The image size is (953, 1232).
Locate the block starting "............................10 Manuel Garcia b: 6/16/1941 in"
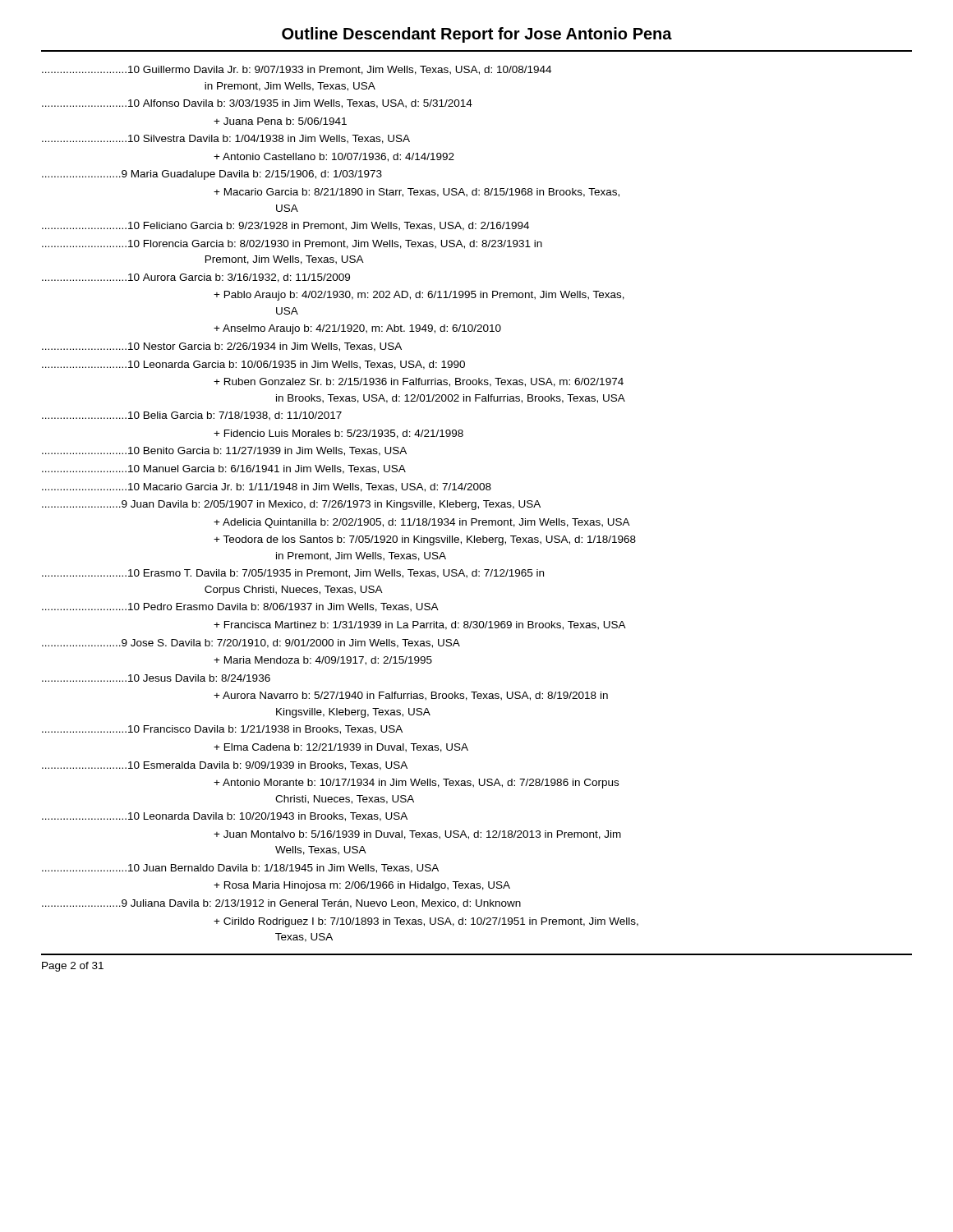[x=224, y=469]
